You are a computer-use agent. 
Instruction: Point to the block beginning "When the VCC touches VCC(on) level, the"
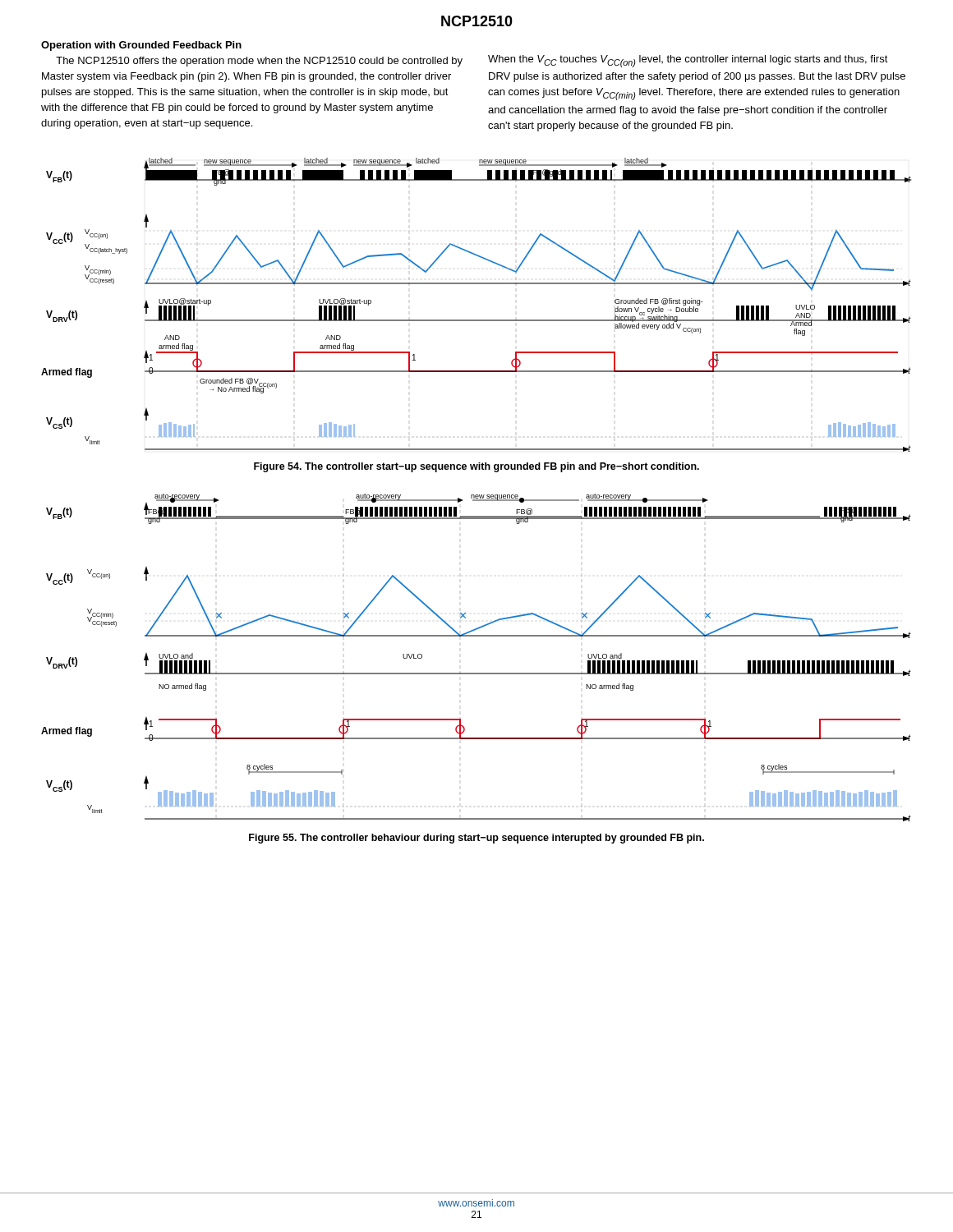tap(697, 92)
